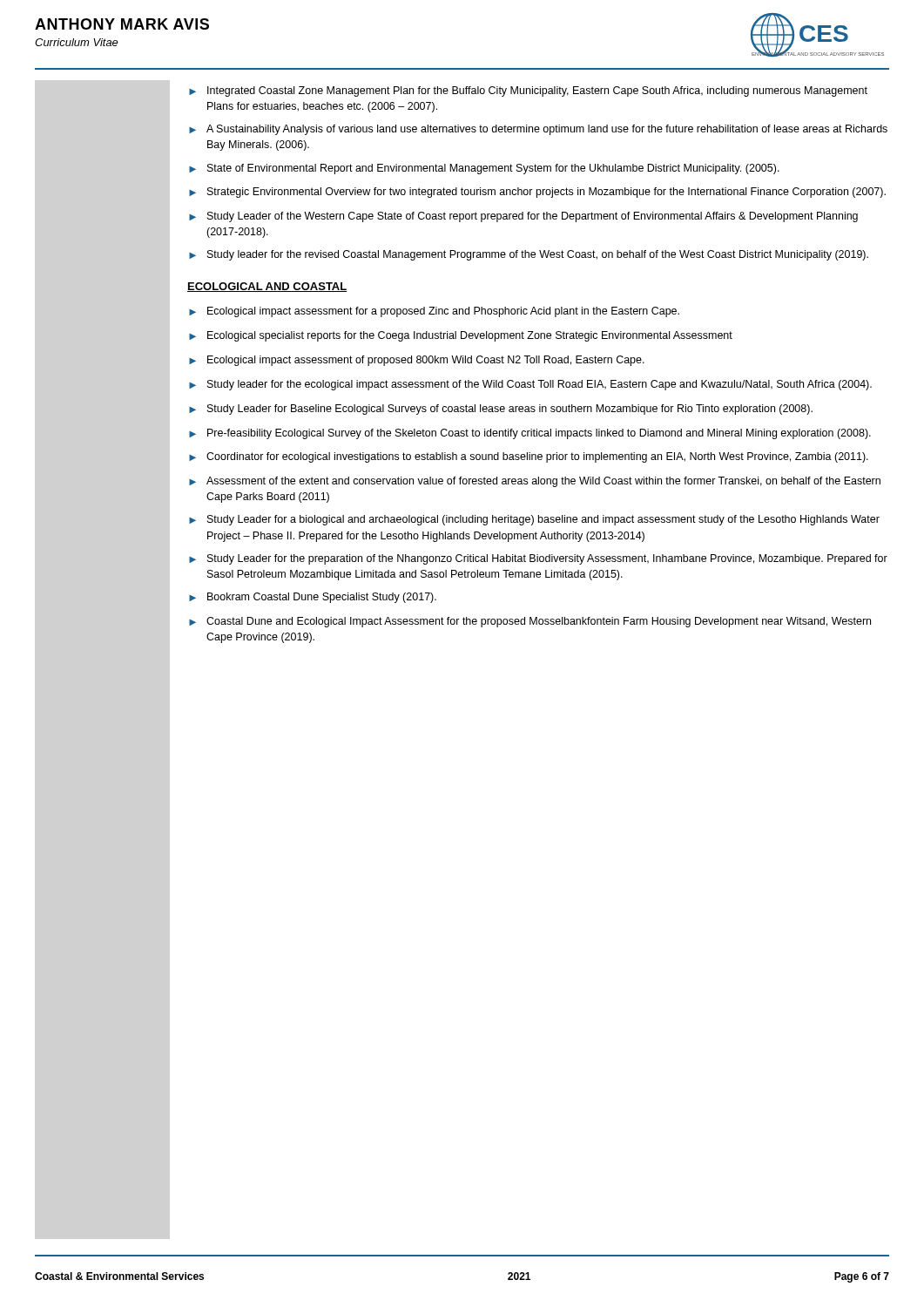The width and height of the screenshot is (924, 1307).
Task: Select the list item that reads "► Study leader for the revised Coastal Management"
Action: point(538,256)
